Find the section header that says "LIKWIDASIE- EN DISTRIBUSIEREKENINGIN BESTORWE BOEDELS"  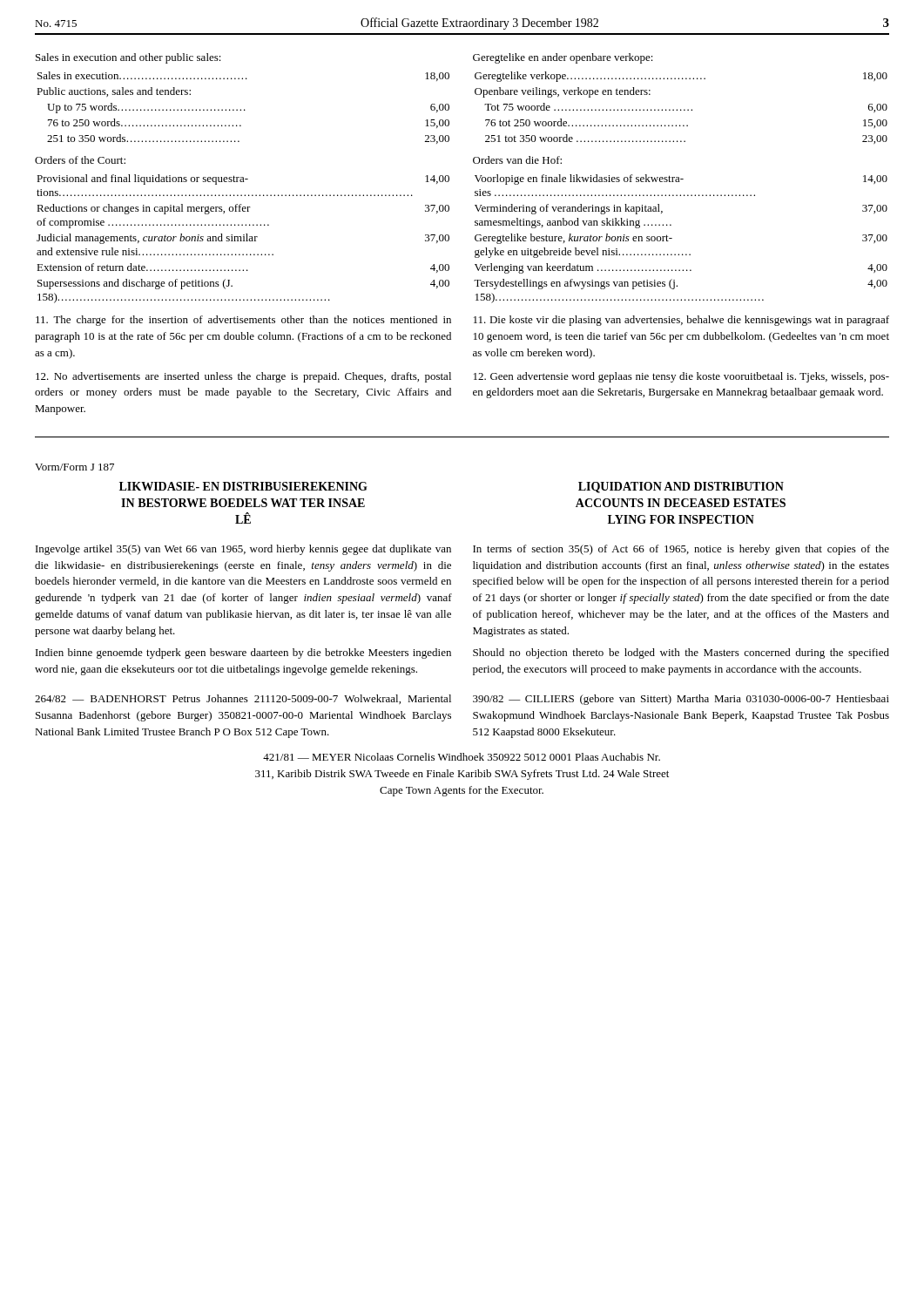[x=243, y=503]
